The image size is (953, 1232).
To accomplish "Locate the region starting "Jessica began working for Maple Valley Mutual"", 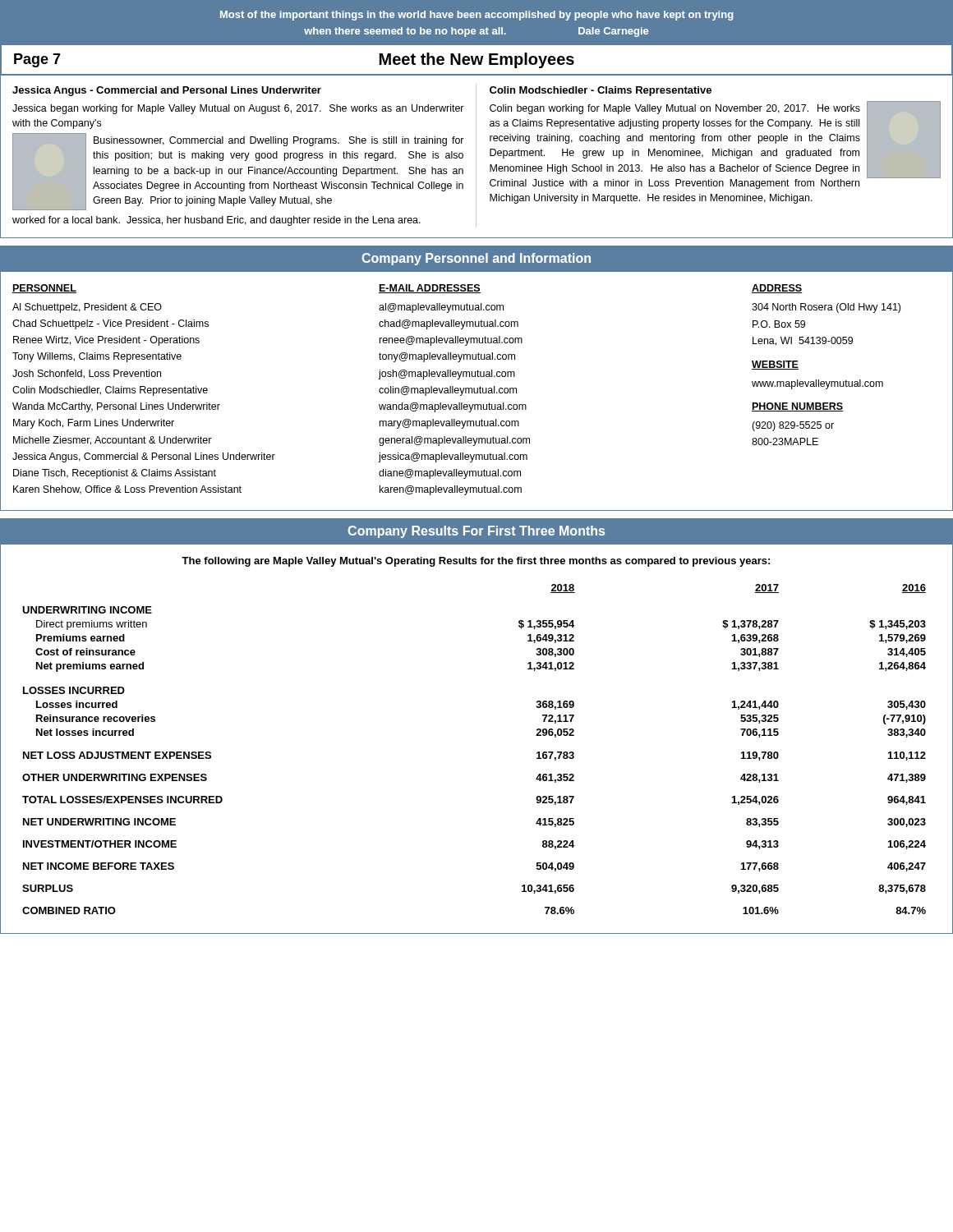I will tap(238, 116).
